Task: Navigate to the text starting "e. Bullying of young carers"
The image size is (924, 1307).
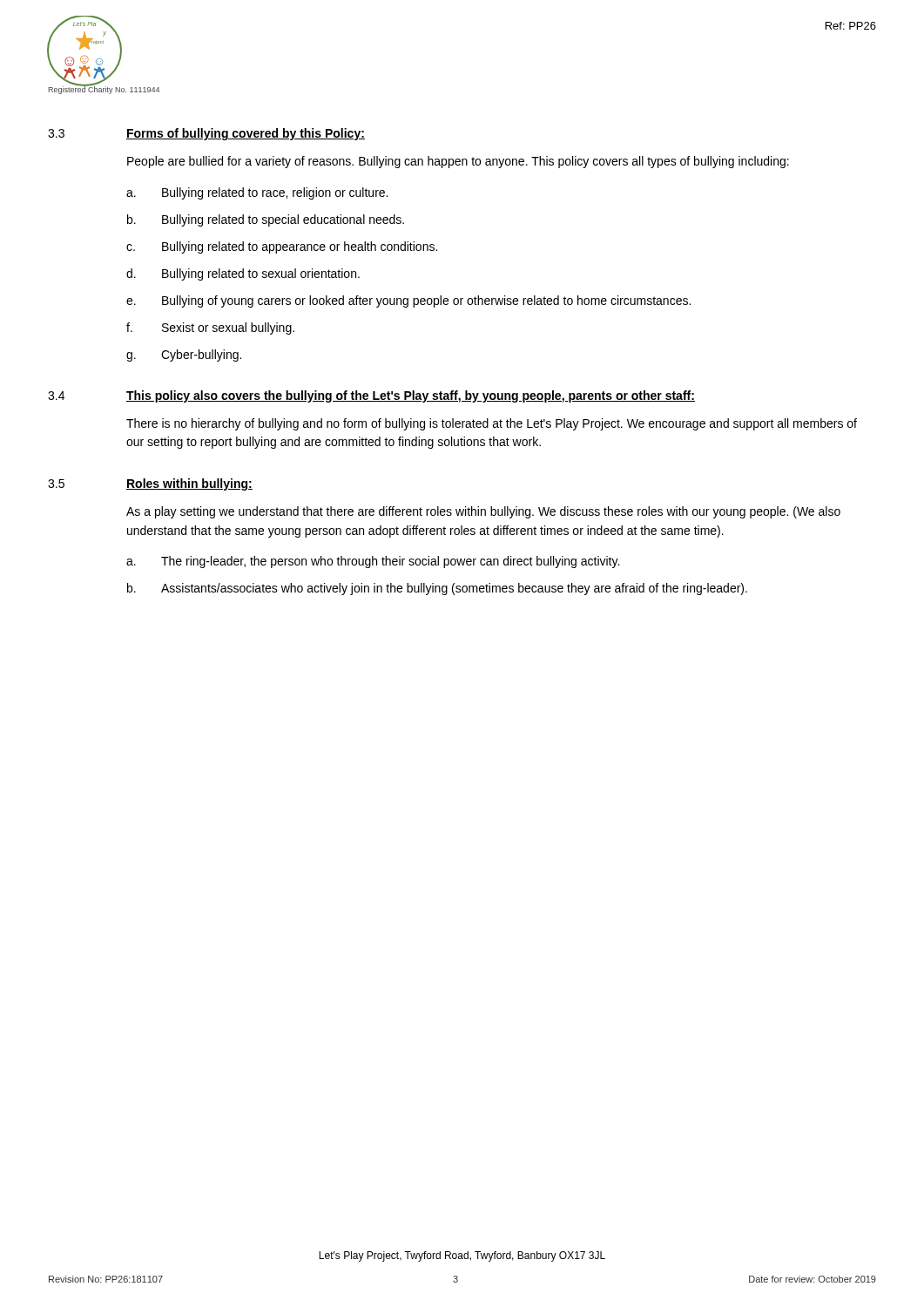Action: pos(409,301)
